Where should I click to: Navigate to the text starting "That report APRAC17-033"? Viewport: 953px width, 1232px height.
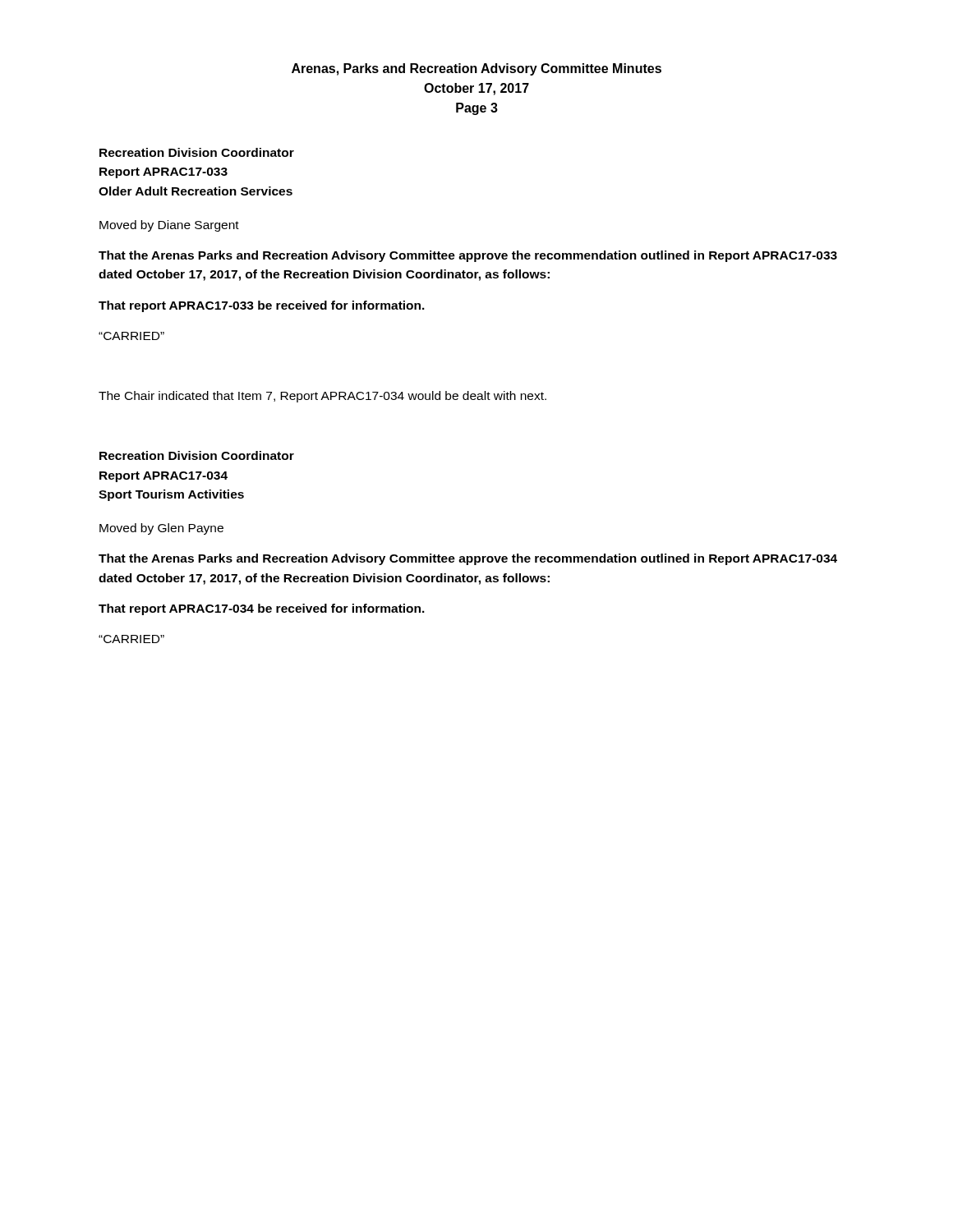click(x=262, y=305)
